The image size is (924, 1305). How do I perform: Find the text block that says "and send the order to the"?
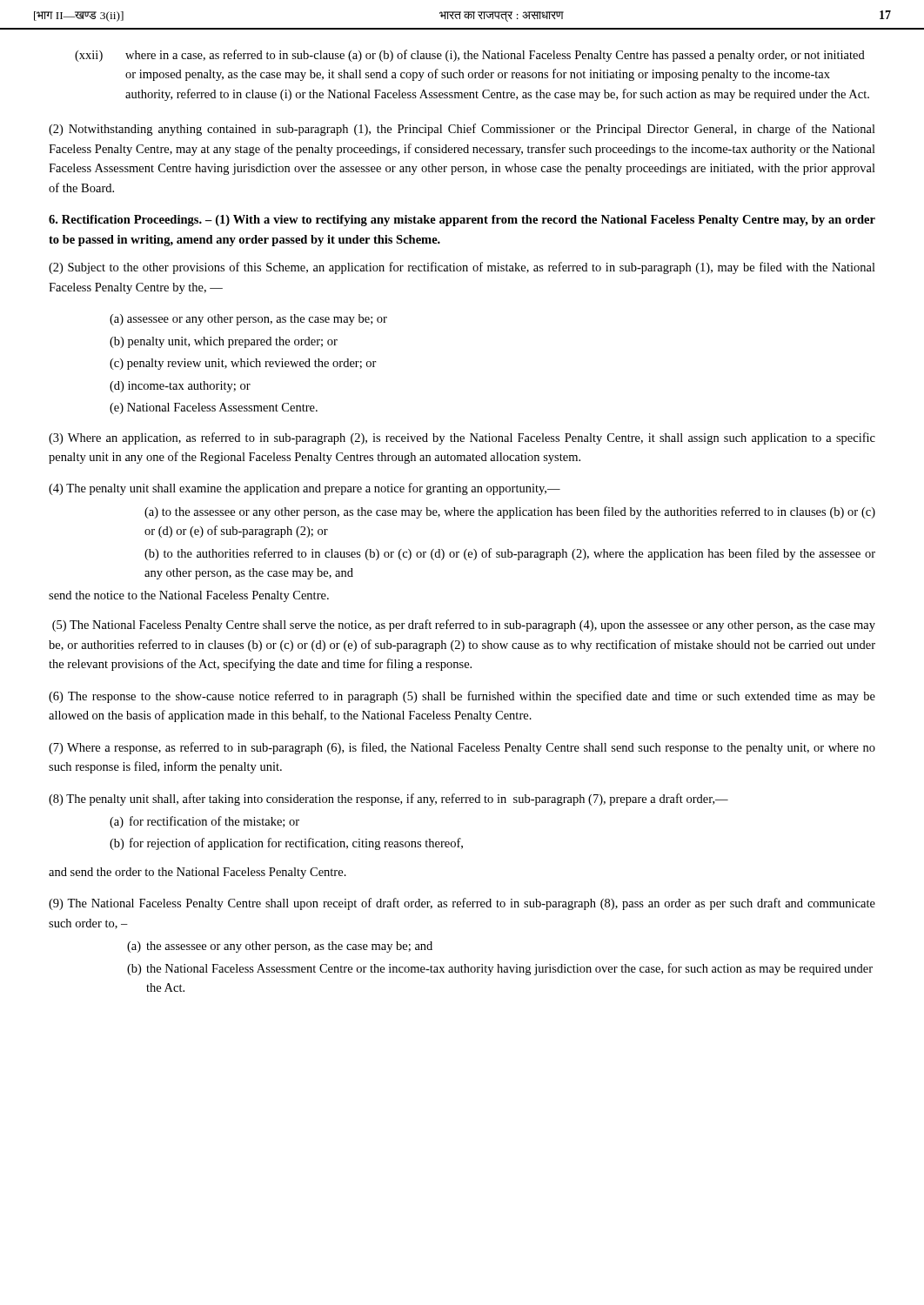198,872
